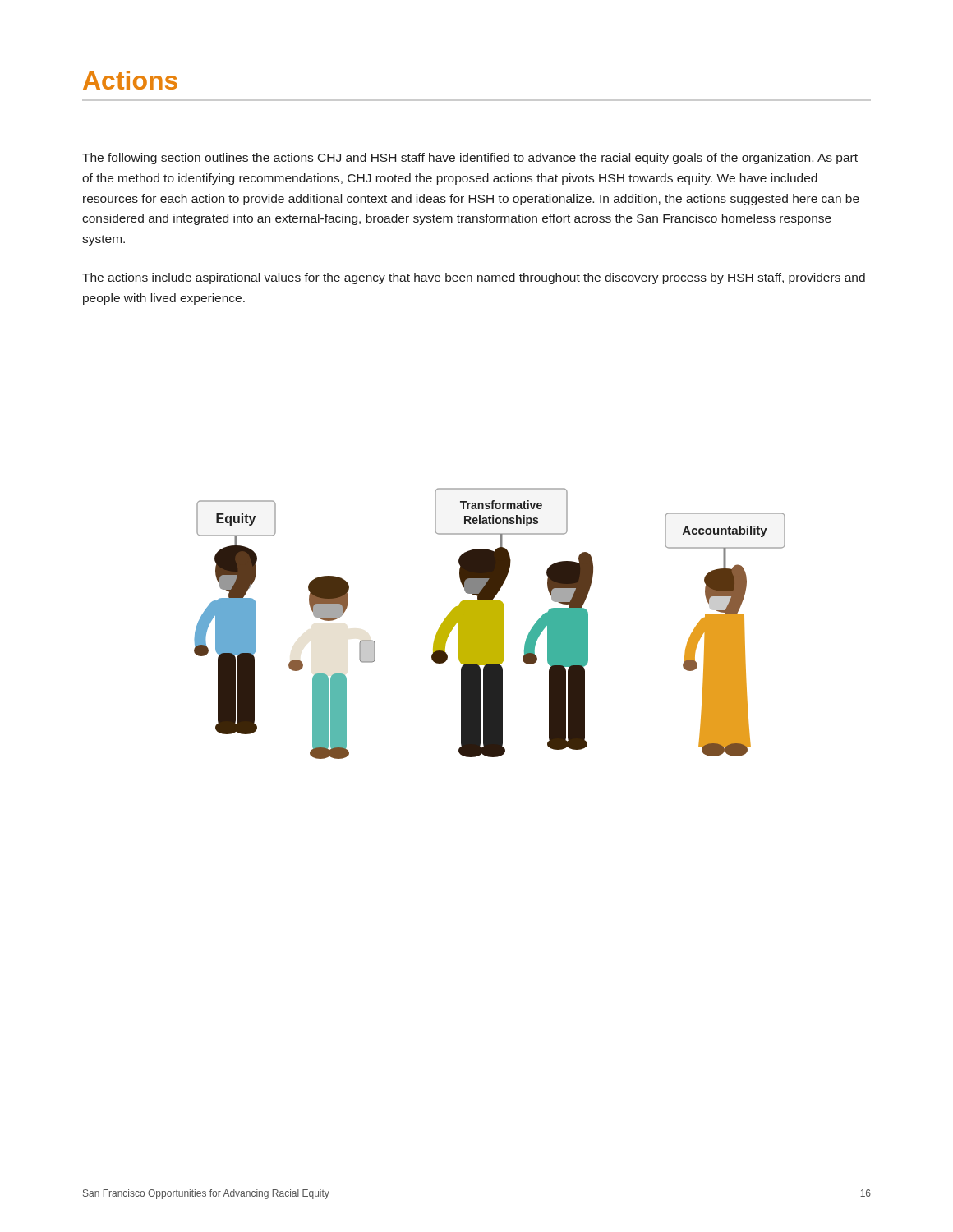Navigate to the passage starting "The following section outlines the actions CHJ and"
The width and height of the screenshot is (953, 1232).
click(x=476, y=228)
